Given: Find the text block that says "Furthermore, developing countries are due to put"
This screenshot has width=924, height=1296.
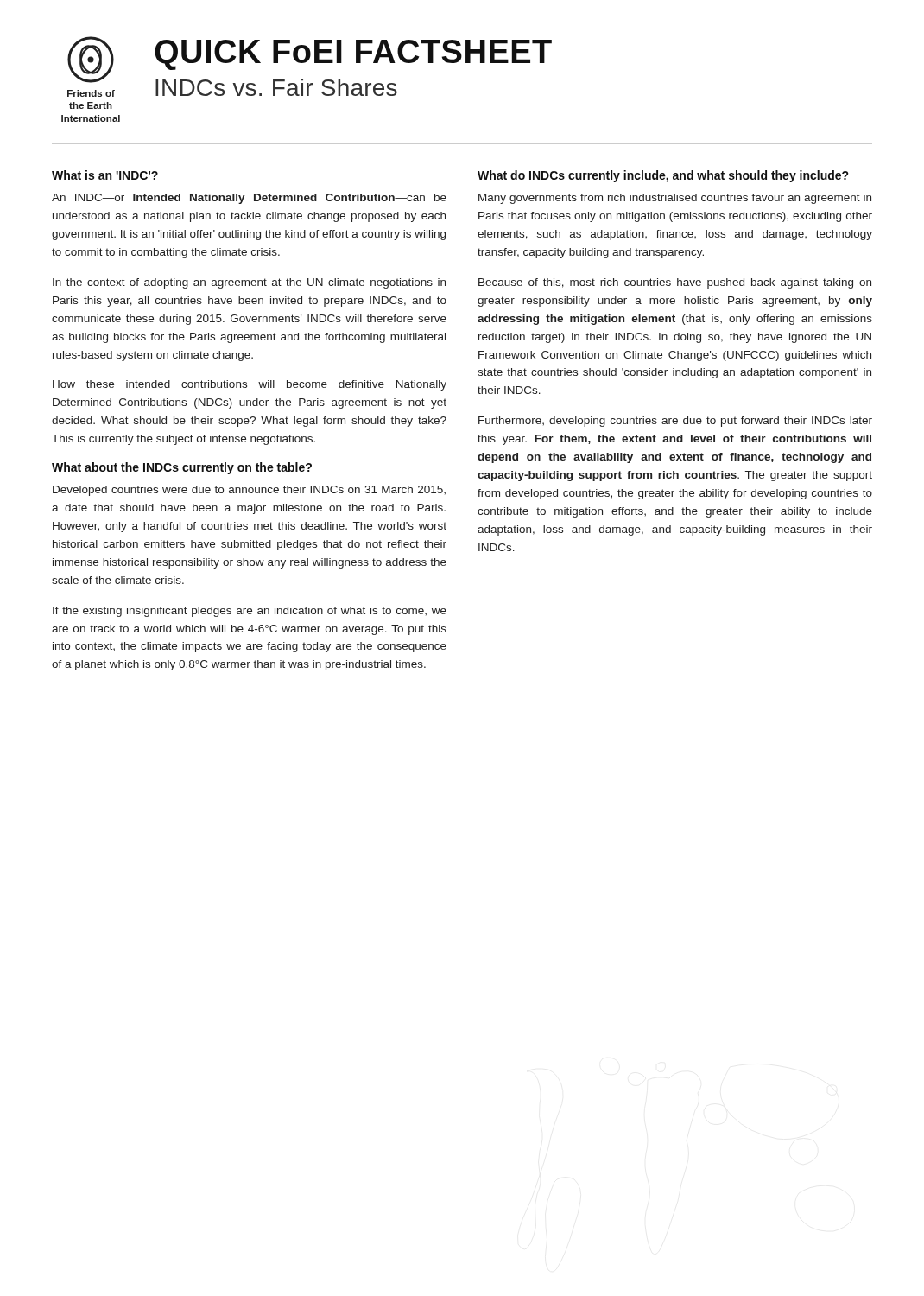Looking at the screenshot, I should tap(675, 484).
